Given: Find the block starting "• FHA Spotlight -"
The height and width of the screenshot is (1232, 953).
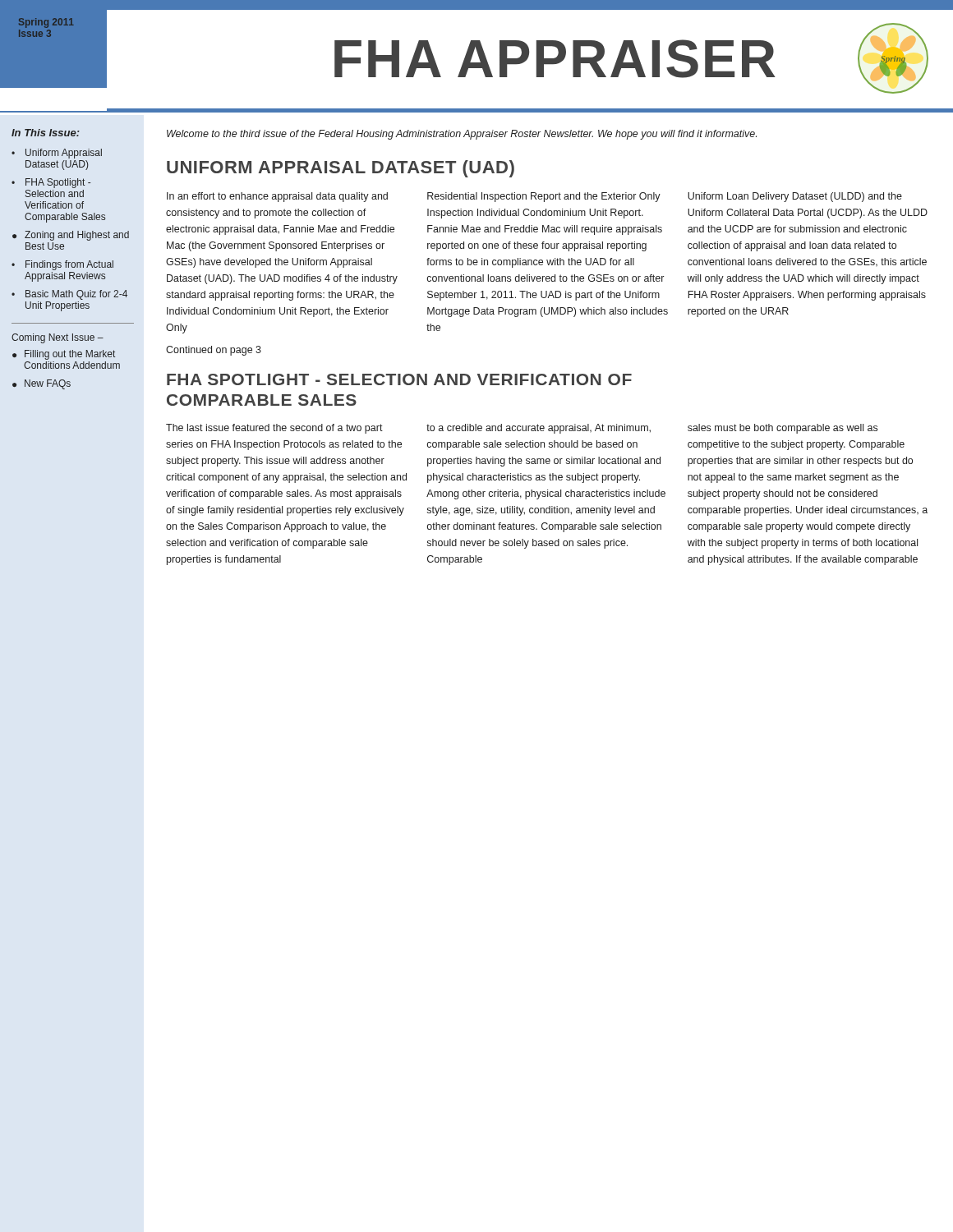Looking at the screenshot, I should click(73, 200).
